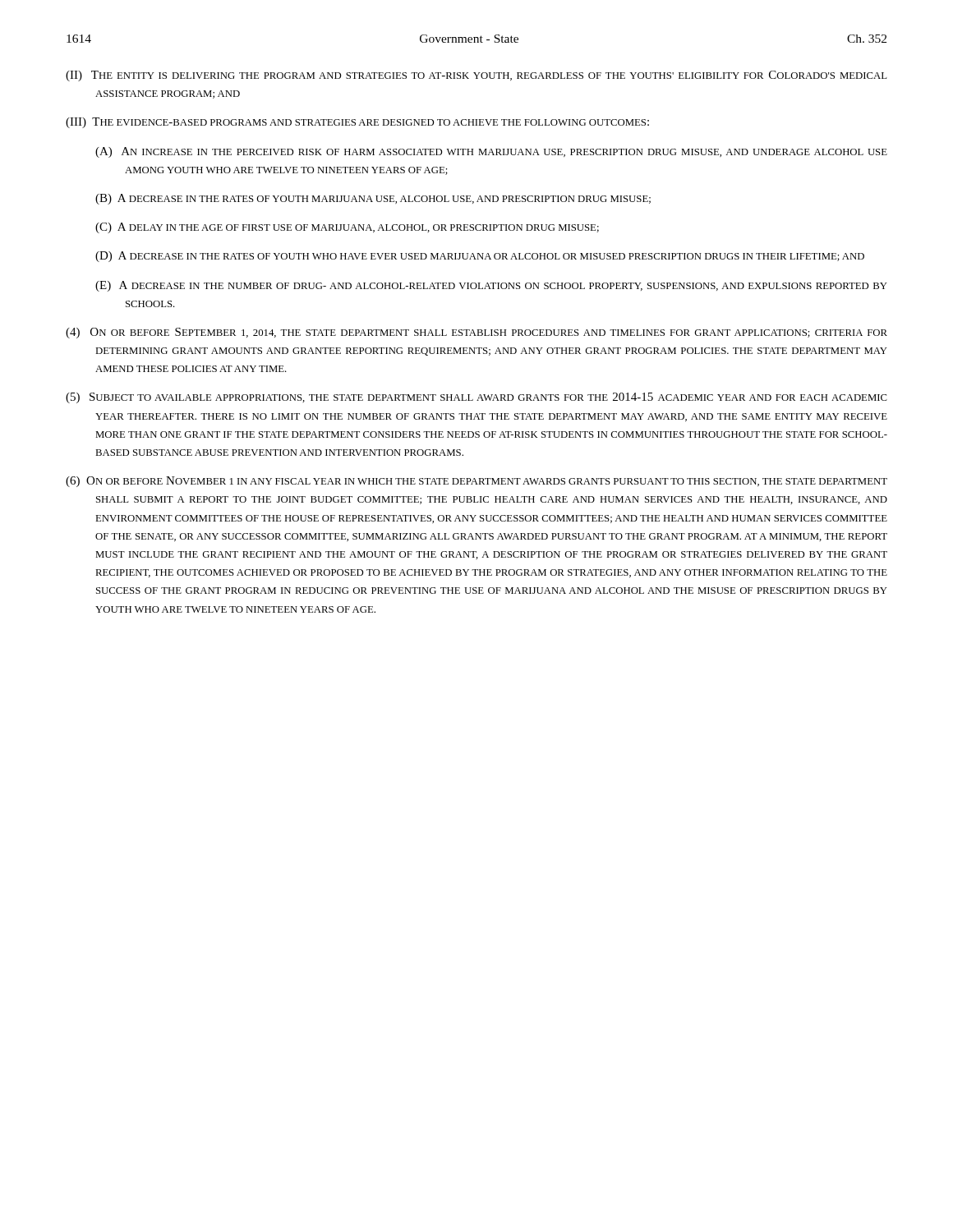
Task: Point to the region starting "(II) THE ENTITY IS"
Action: (476, 84)
